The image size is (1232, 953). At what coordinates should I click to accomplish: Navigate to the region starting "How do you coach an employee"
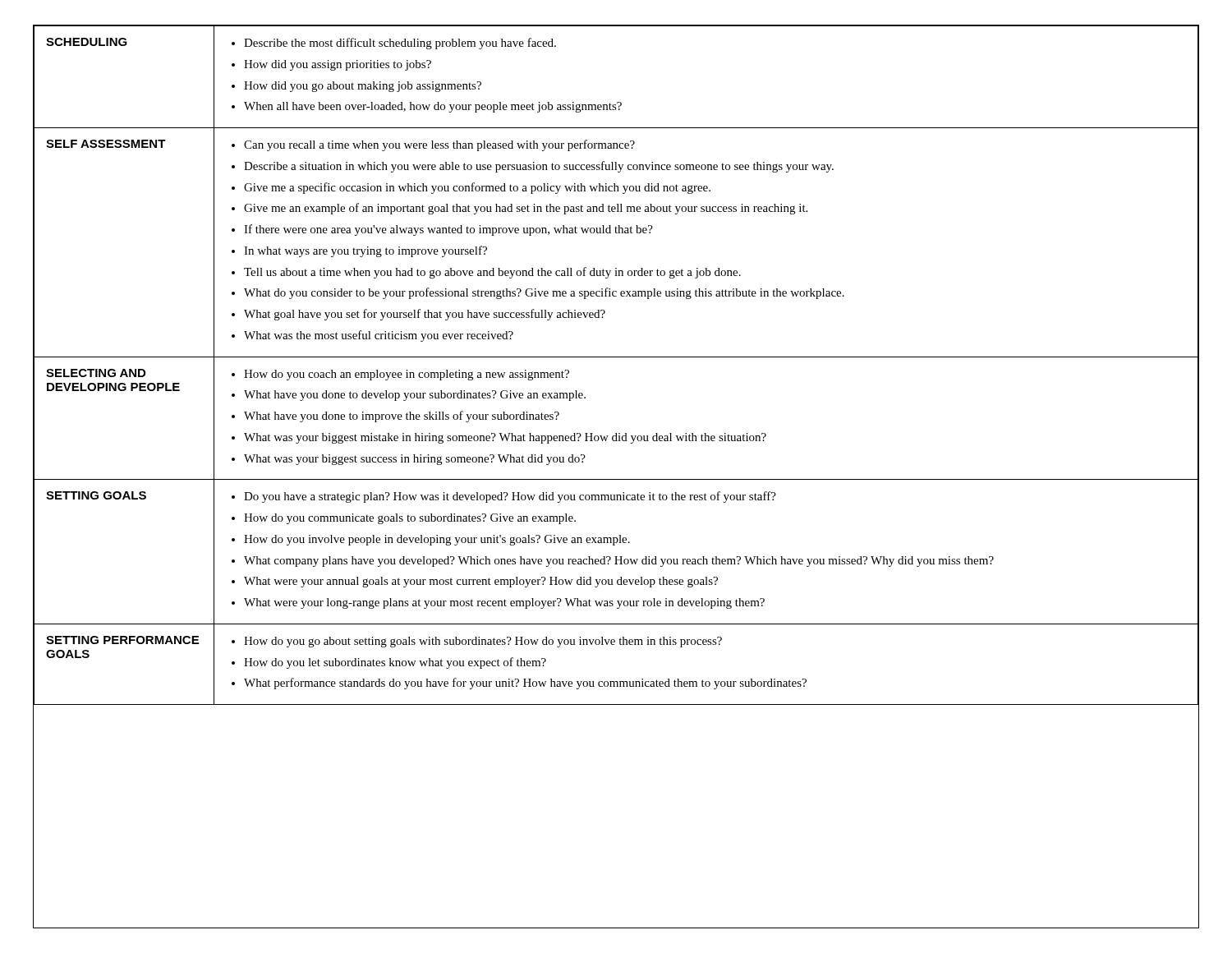[x=400, y=375]
